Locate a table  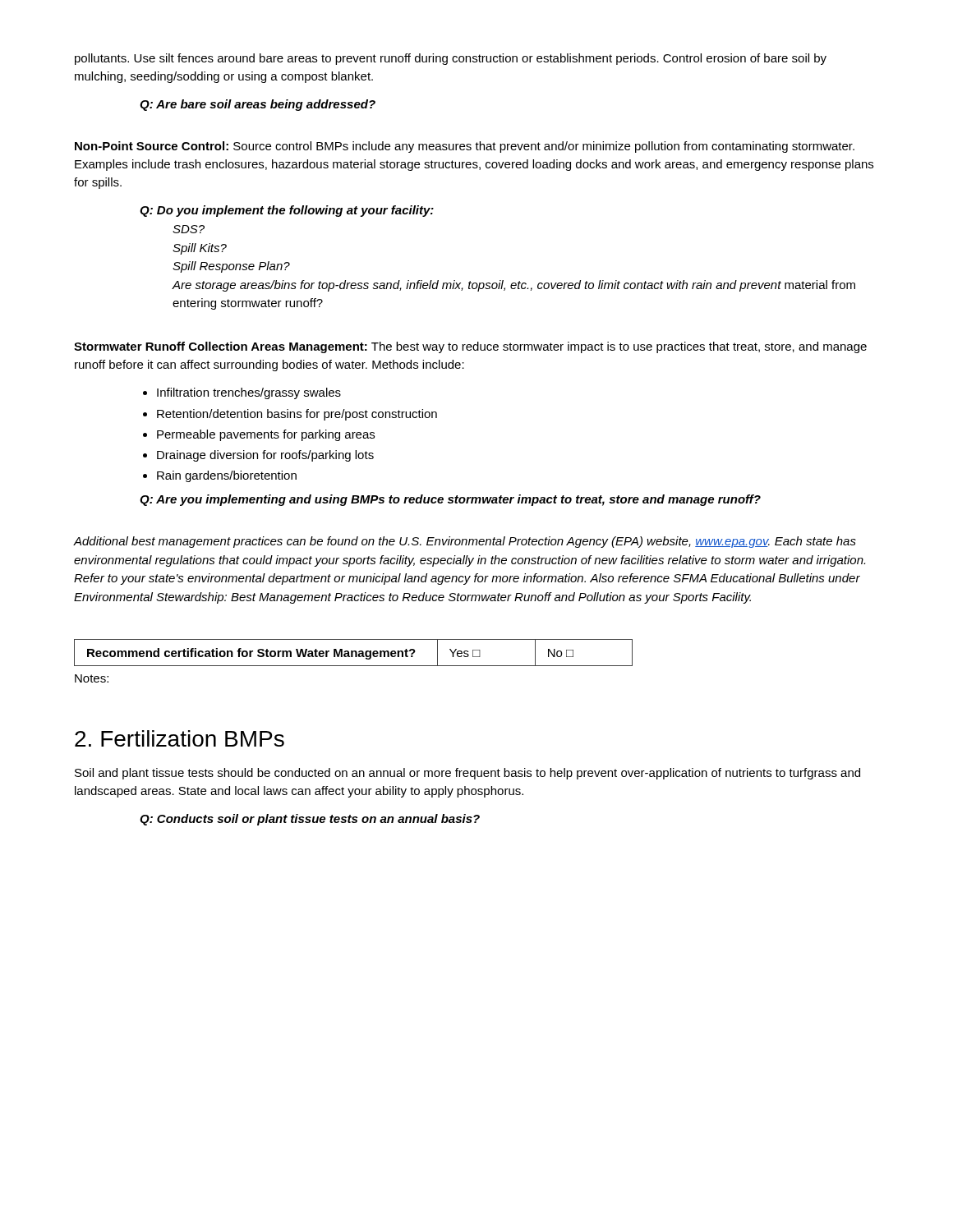coord(476,653)
